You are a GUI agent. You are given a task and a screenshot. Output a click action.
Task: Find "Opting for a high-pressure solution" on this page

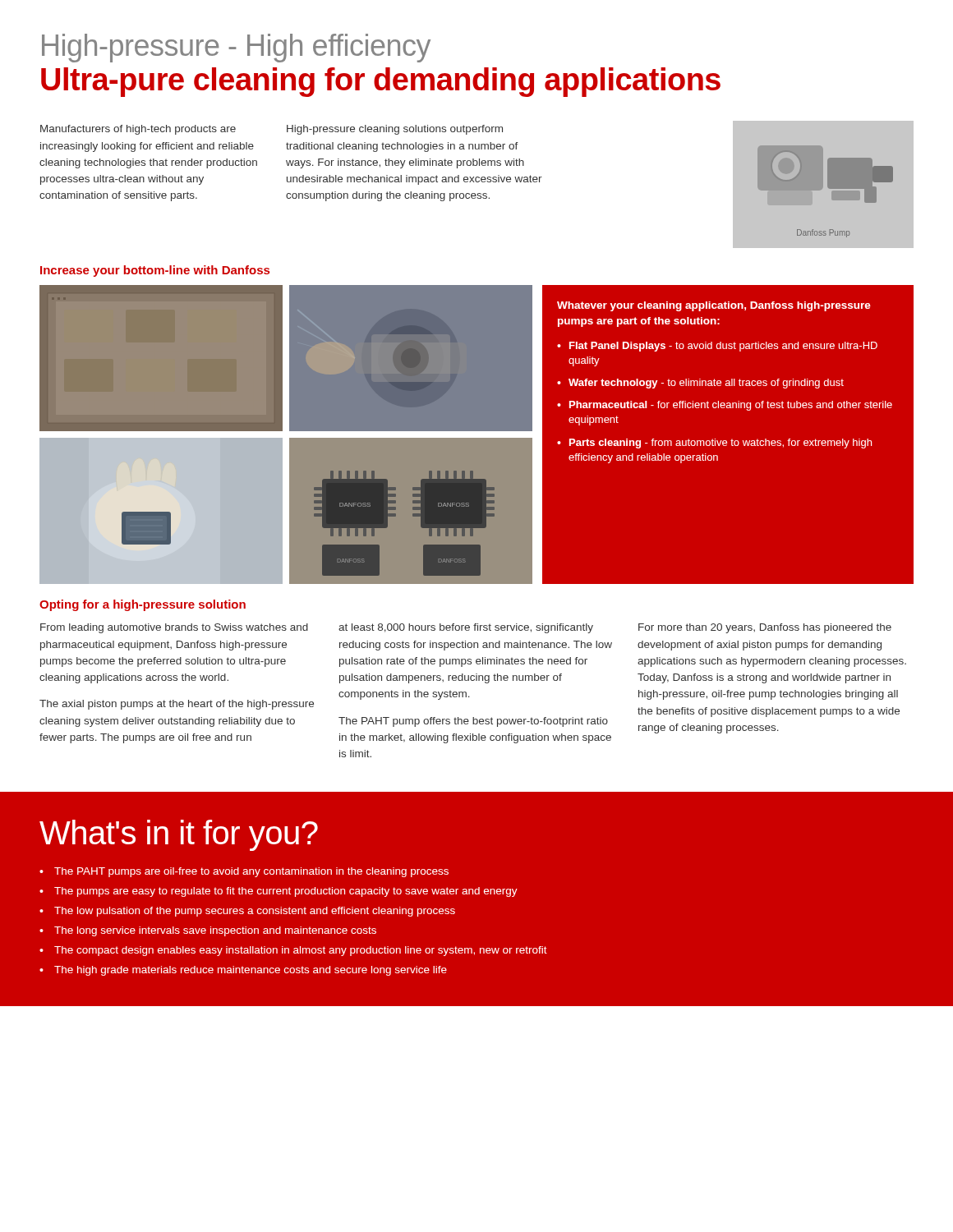click(x=143, y=604)
